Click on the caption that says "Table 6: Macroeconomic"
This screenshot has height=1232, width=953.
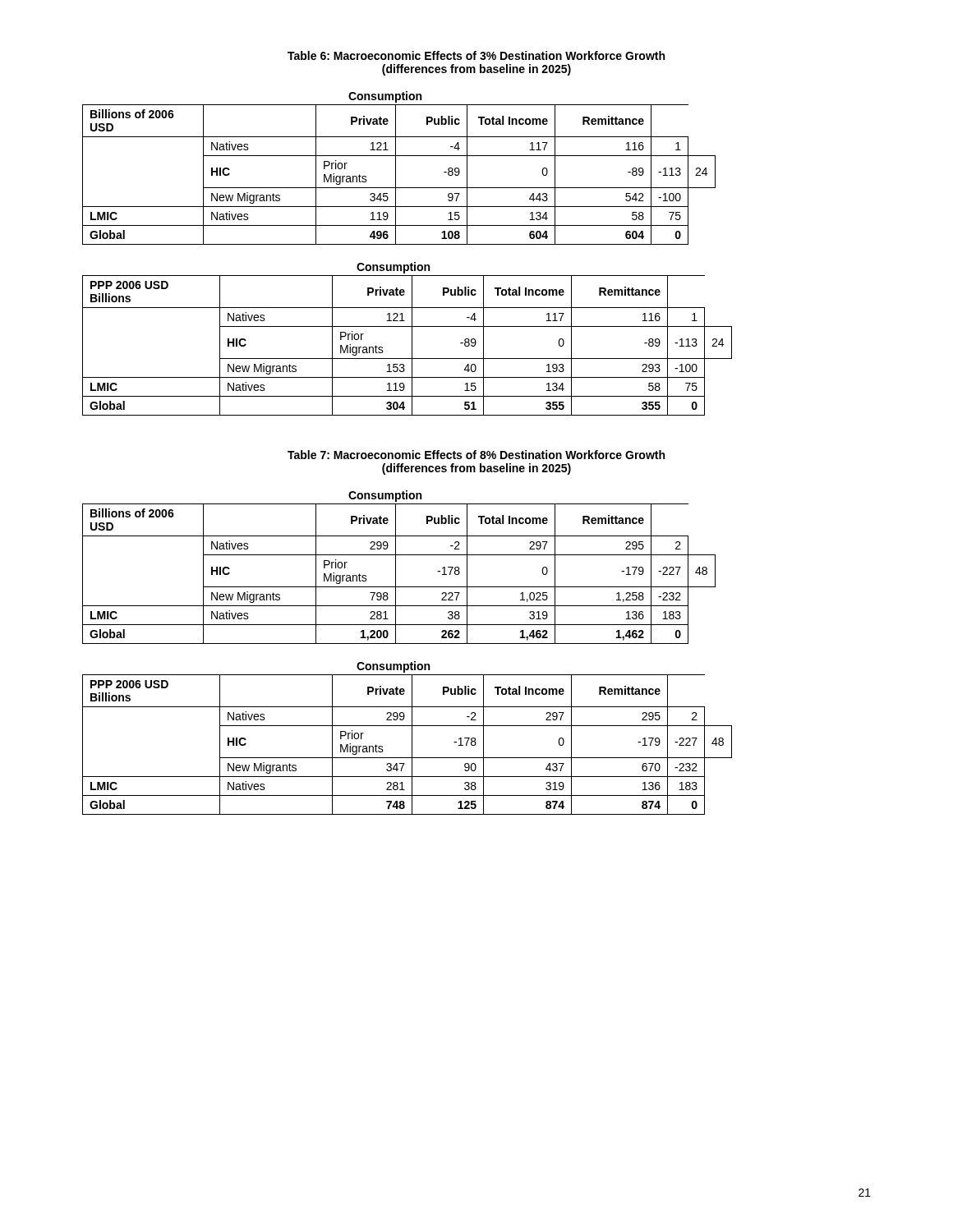(x=476, y=62)
